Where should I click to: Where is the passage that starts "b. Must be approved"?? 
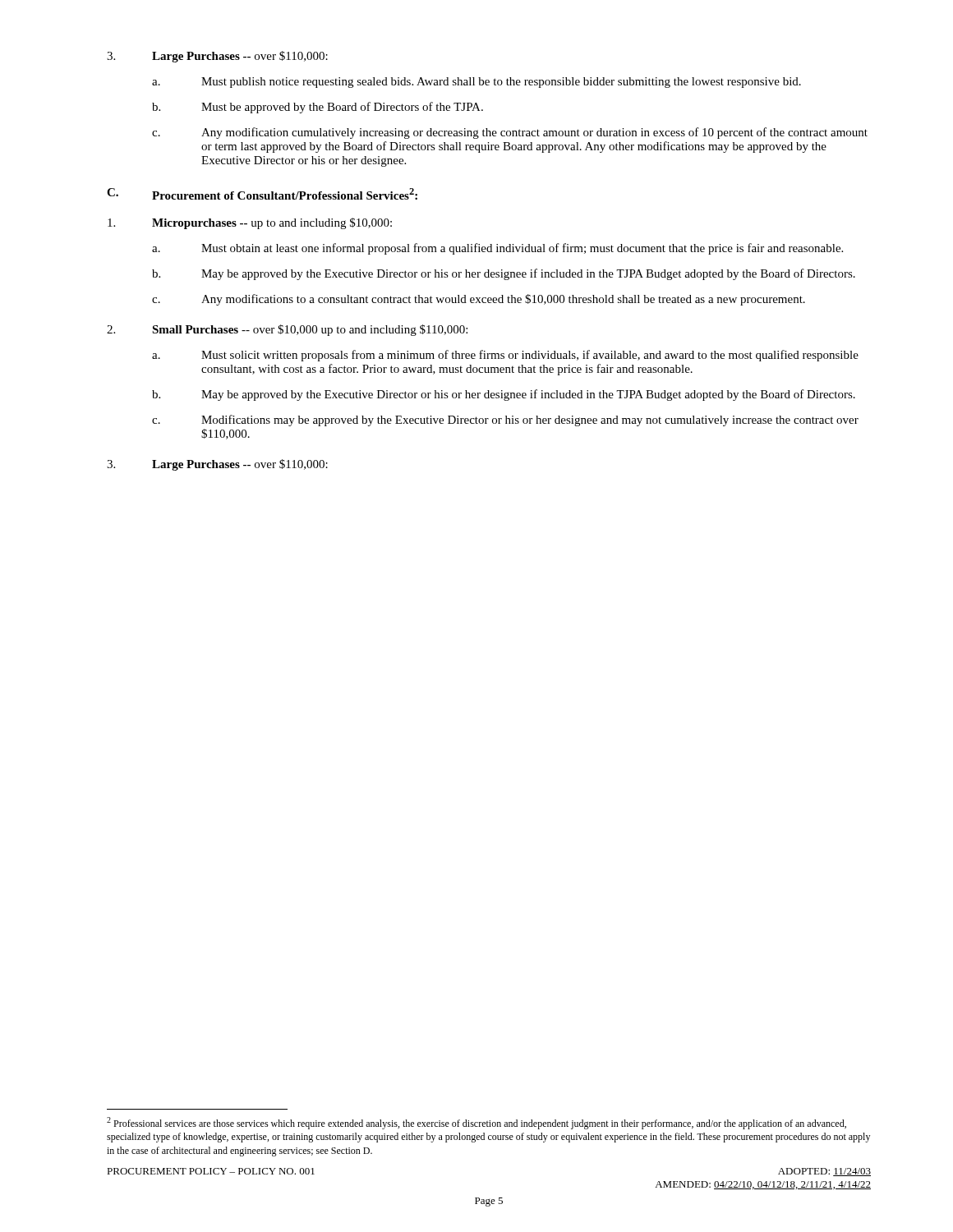coord(318,108)
